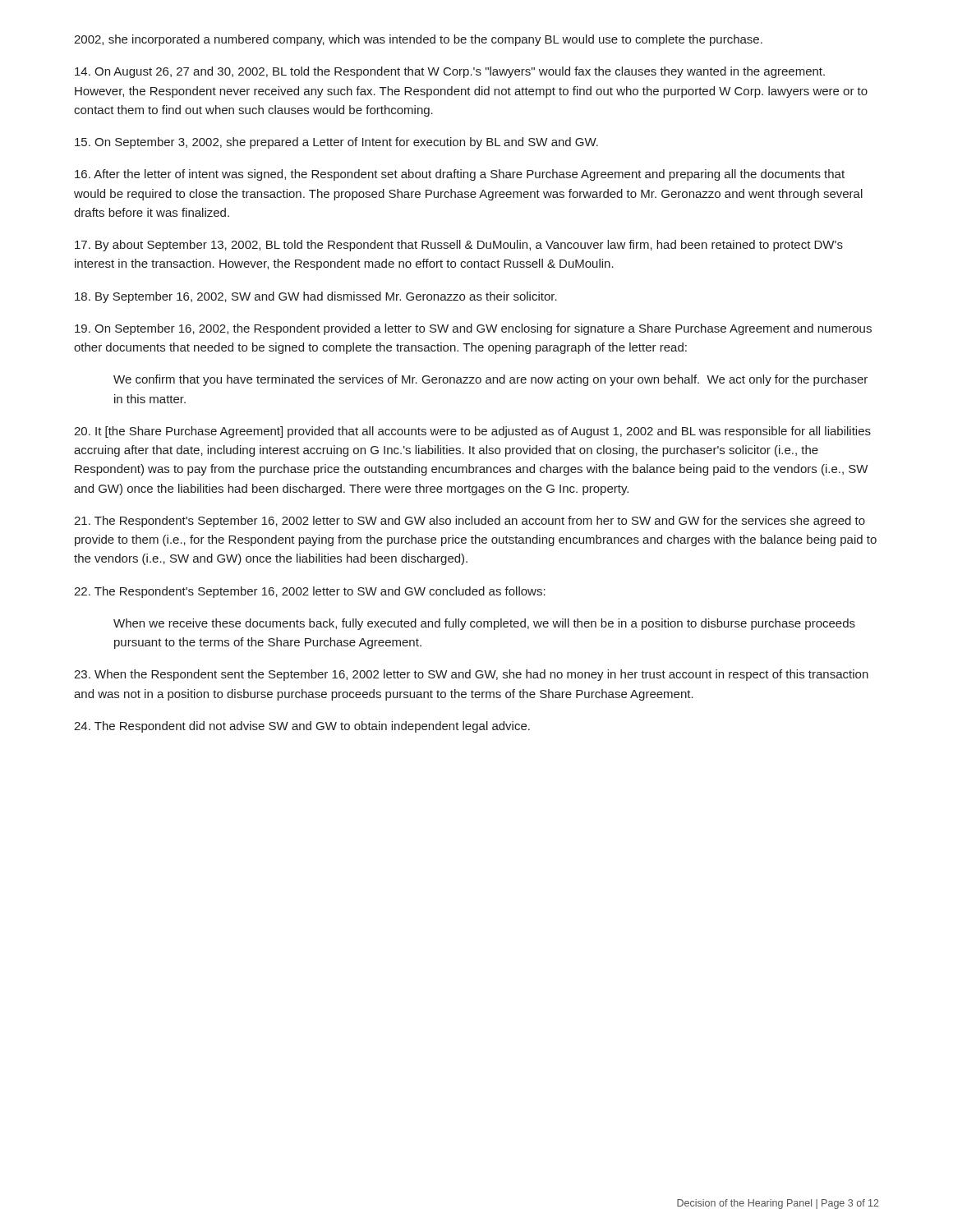Click on the text block that reads "By September 16, 2002, SW and GW"
Image resolution: width=953 pixels, height=1232 pixels.
(x=316, y=296)
